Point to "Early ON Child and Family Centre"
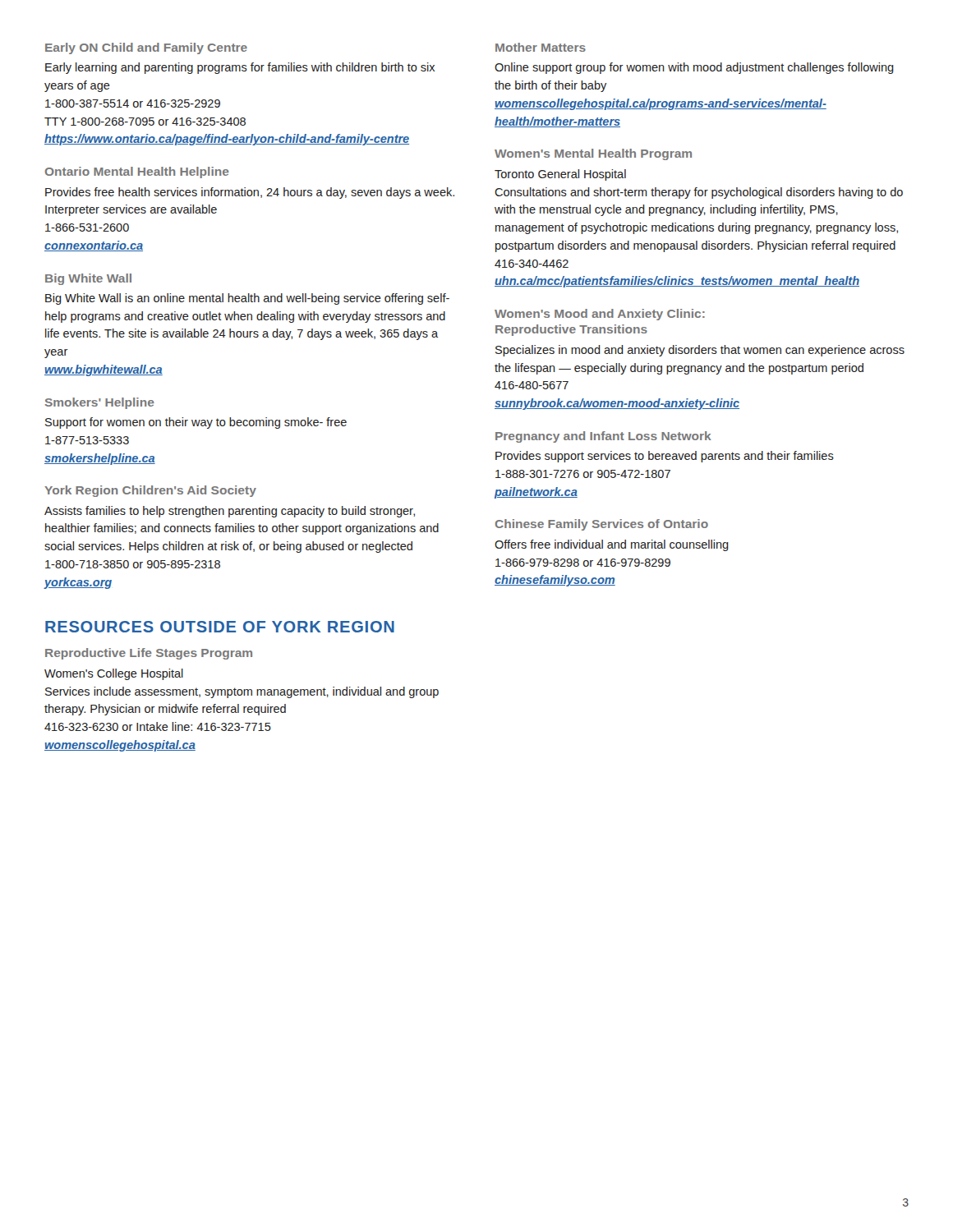Screen dimensions: 1232x953 coord(146,47)
